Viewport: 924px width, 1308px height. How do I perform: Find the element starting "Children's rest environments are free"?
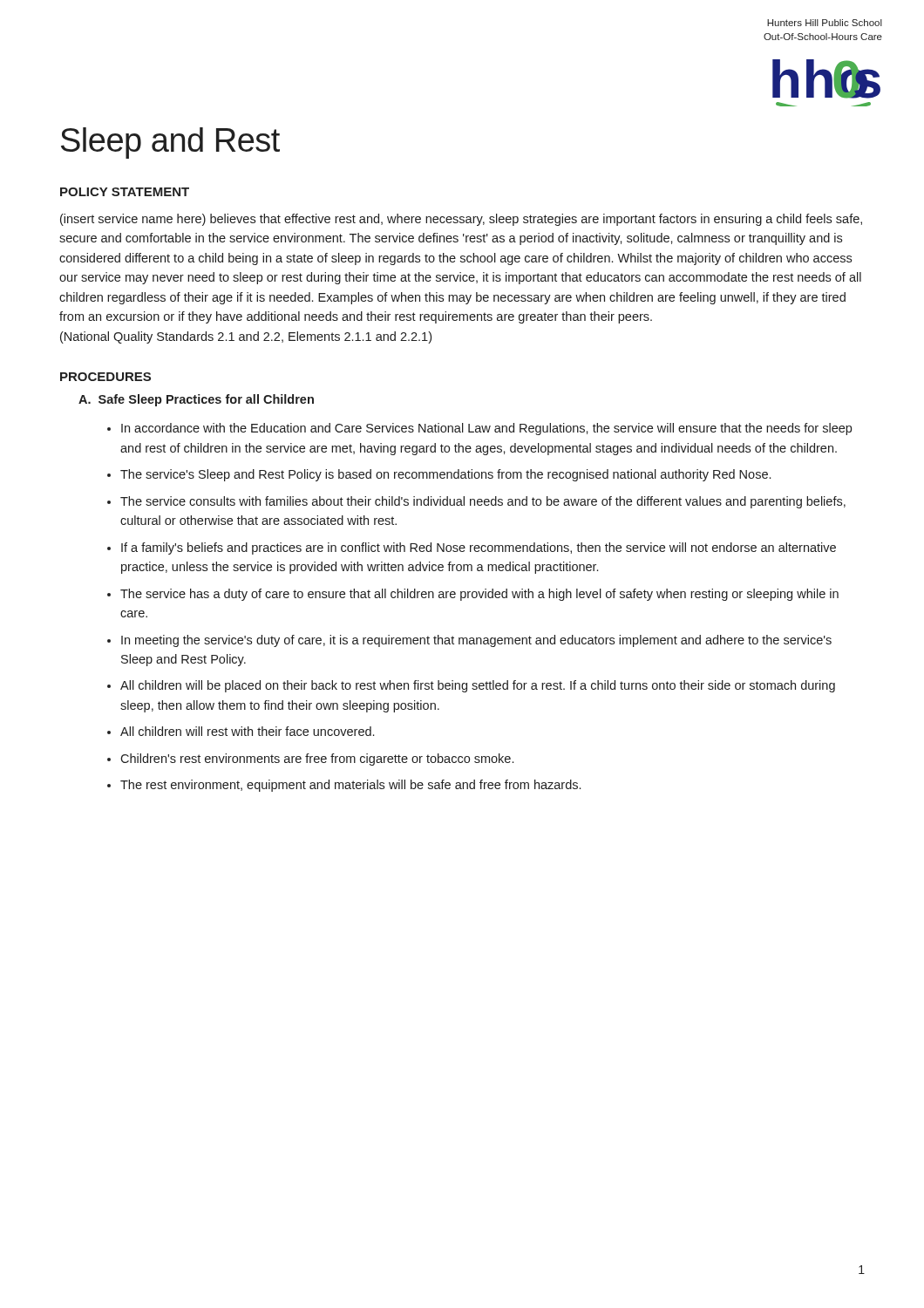pos(317,759)
